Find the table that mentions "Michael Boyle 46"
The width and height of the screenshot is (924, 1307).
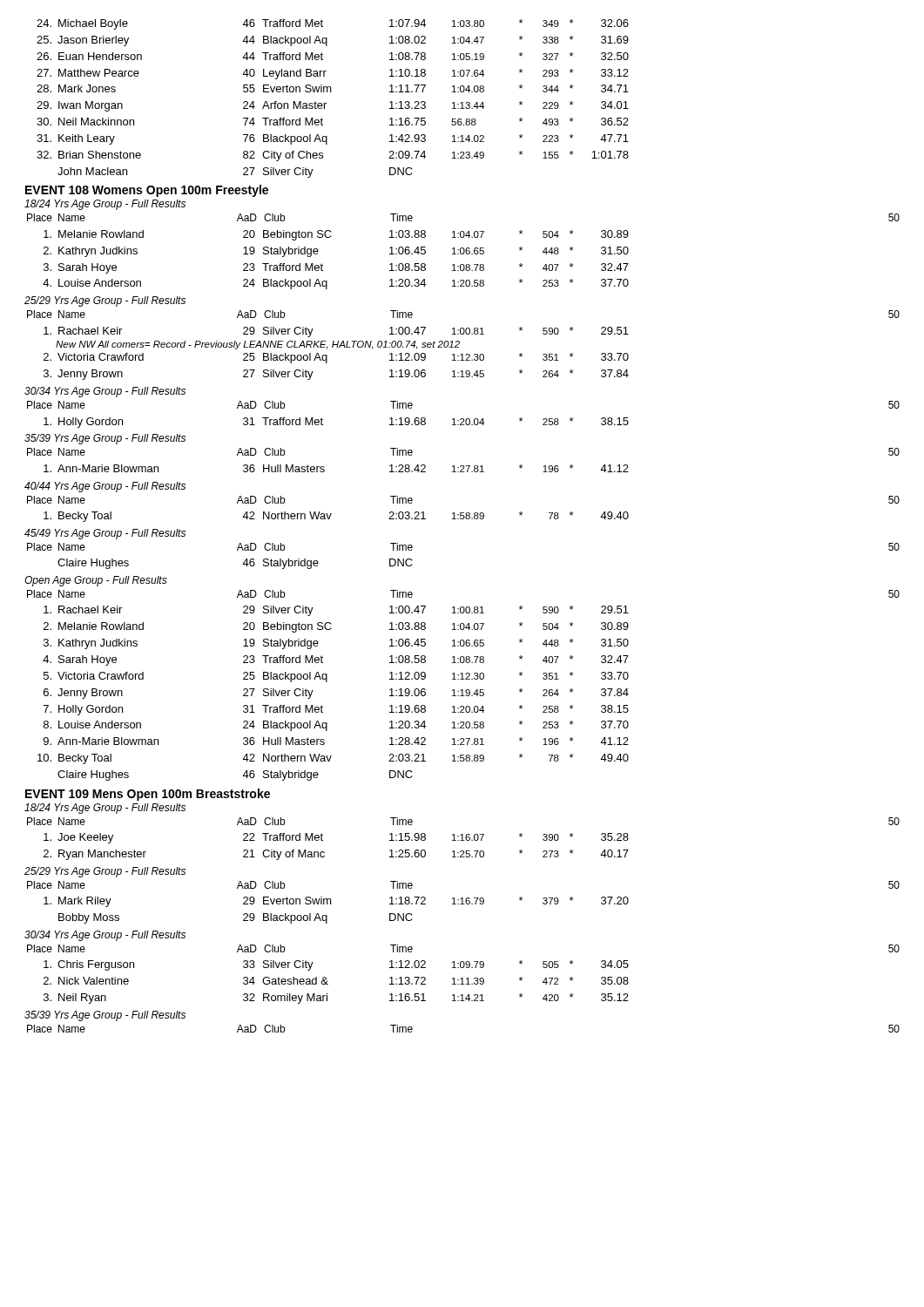pos(462,98)
